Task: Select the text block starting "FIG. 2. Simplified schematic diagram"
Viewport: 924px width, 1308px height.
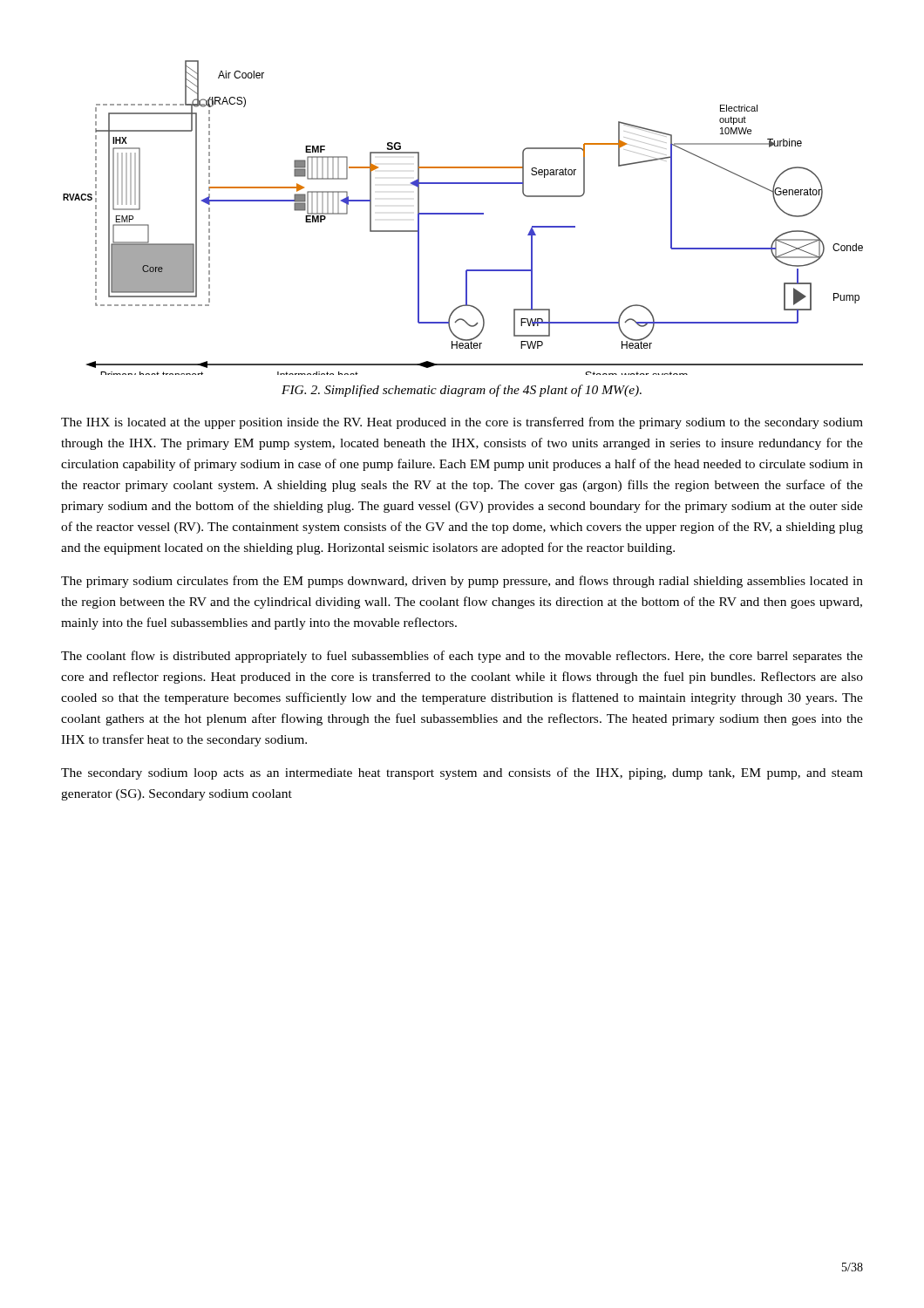Action: [462, 389]
